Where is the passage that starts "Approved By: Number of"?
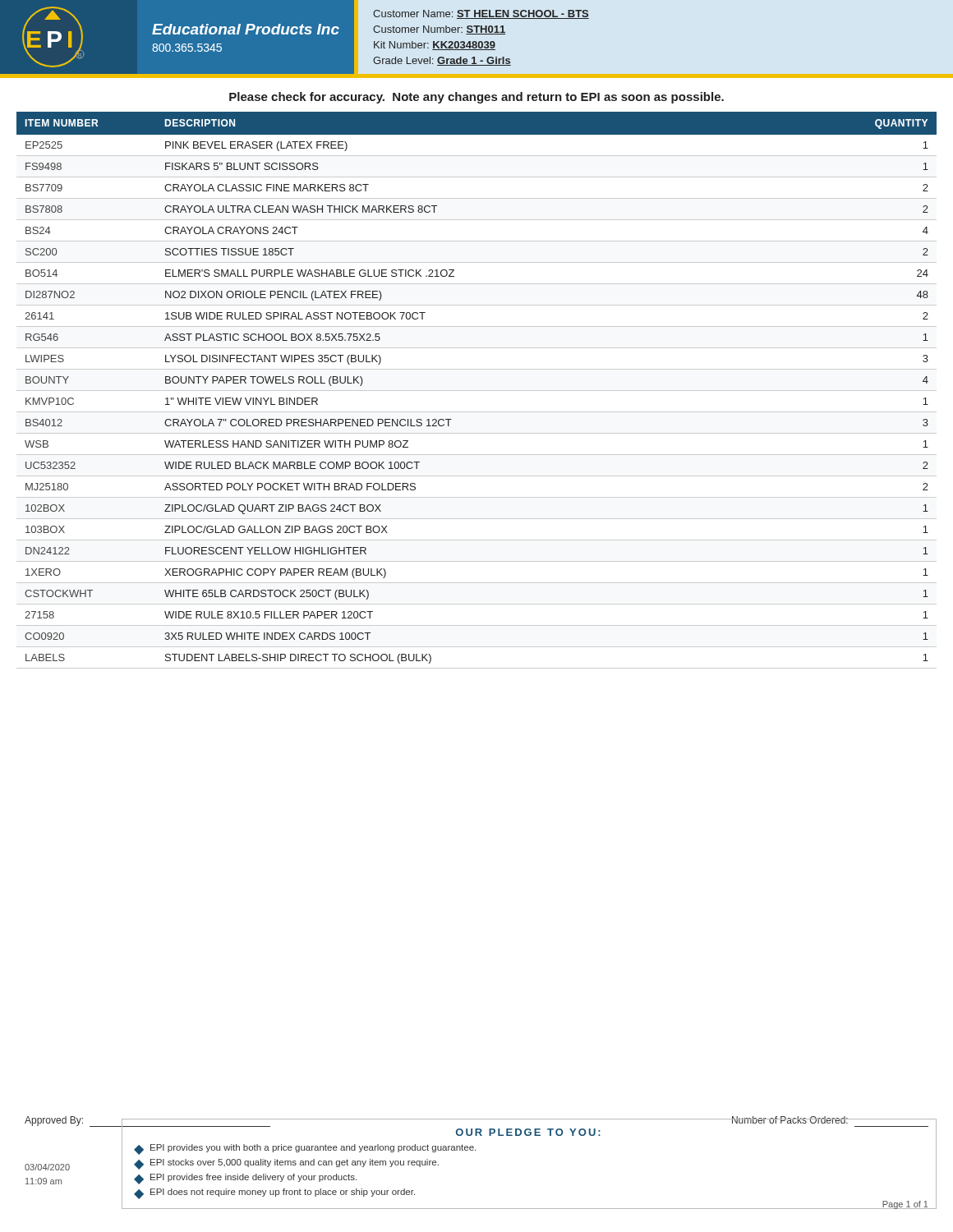 (x=476, y=1121)
